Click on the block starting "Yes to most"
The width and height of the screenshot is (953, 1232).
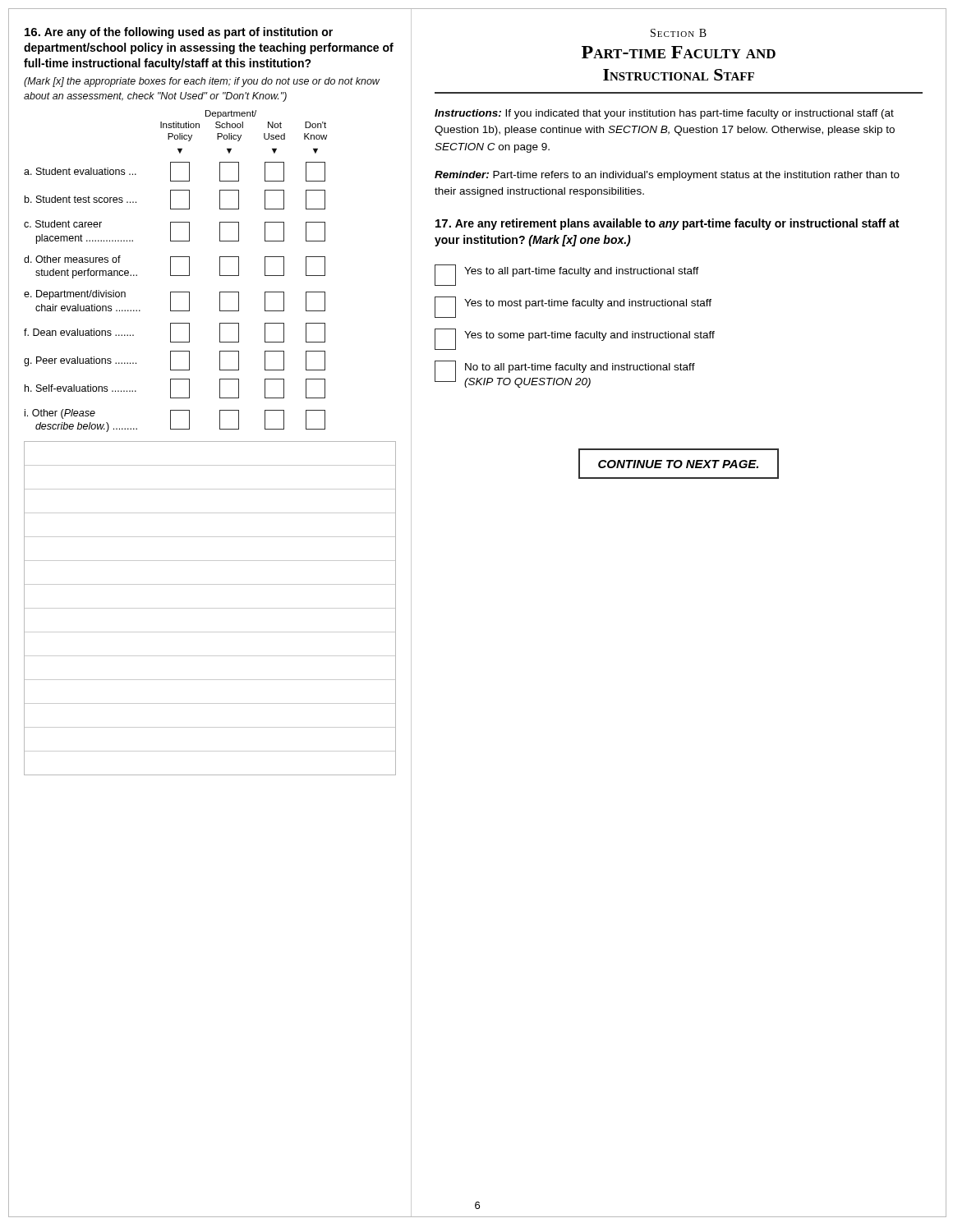pos(573,307)
